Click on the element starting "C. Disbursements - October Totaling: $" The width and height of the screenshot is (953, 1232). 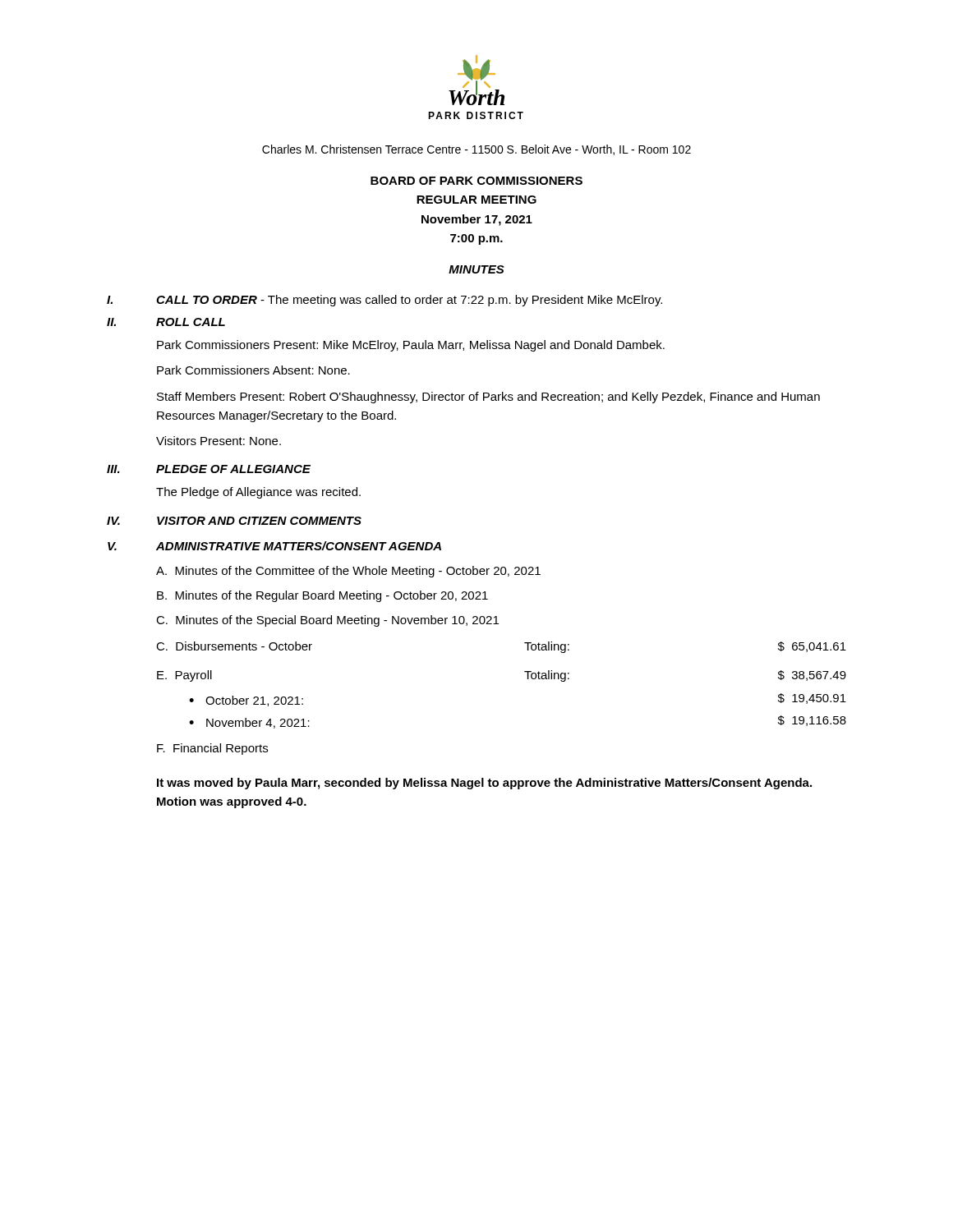point(237,647)
